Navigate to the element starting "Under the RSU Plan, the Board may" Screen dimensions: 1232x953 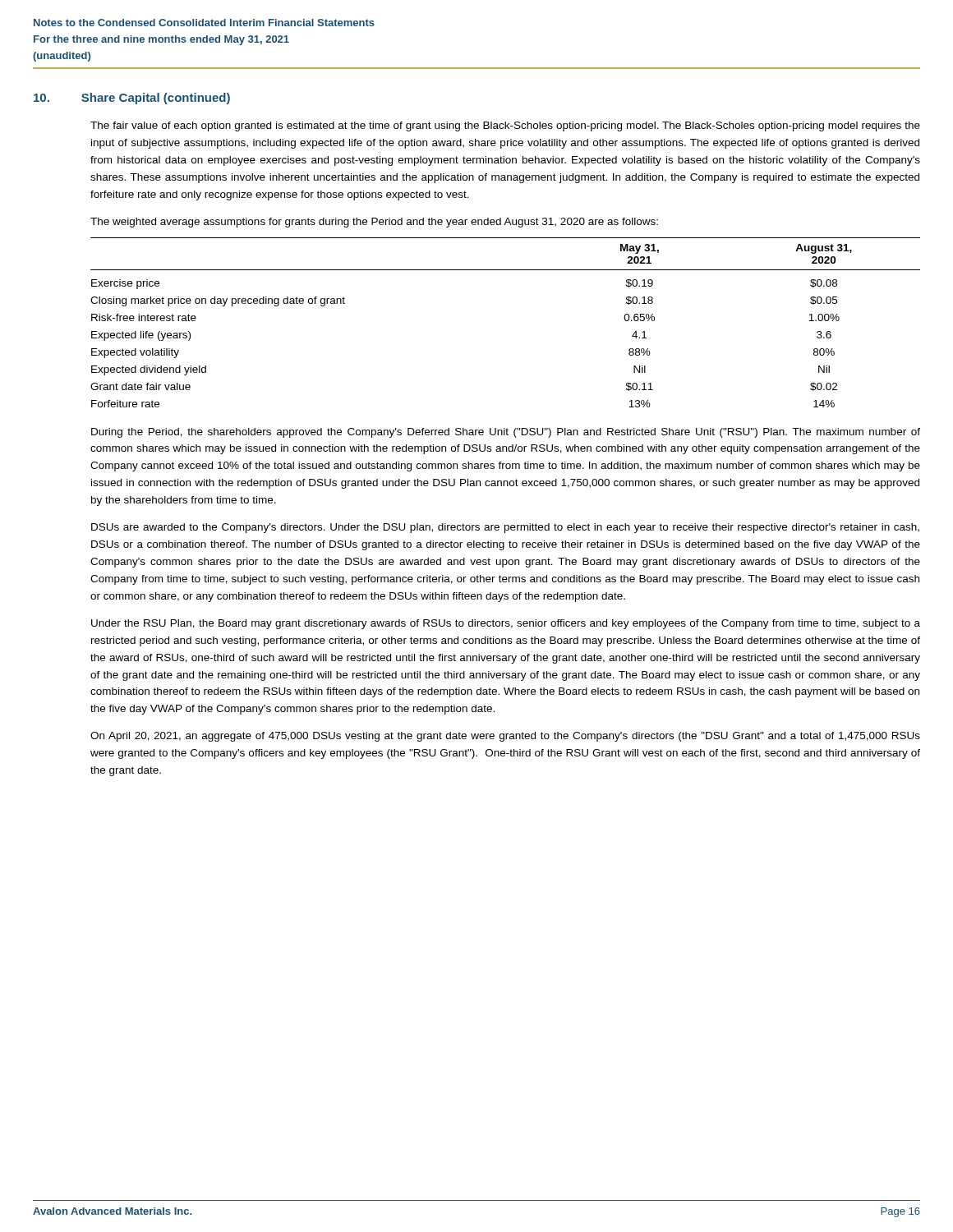505,667
